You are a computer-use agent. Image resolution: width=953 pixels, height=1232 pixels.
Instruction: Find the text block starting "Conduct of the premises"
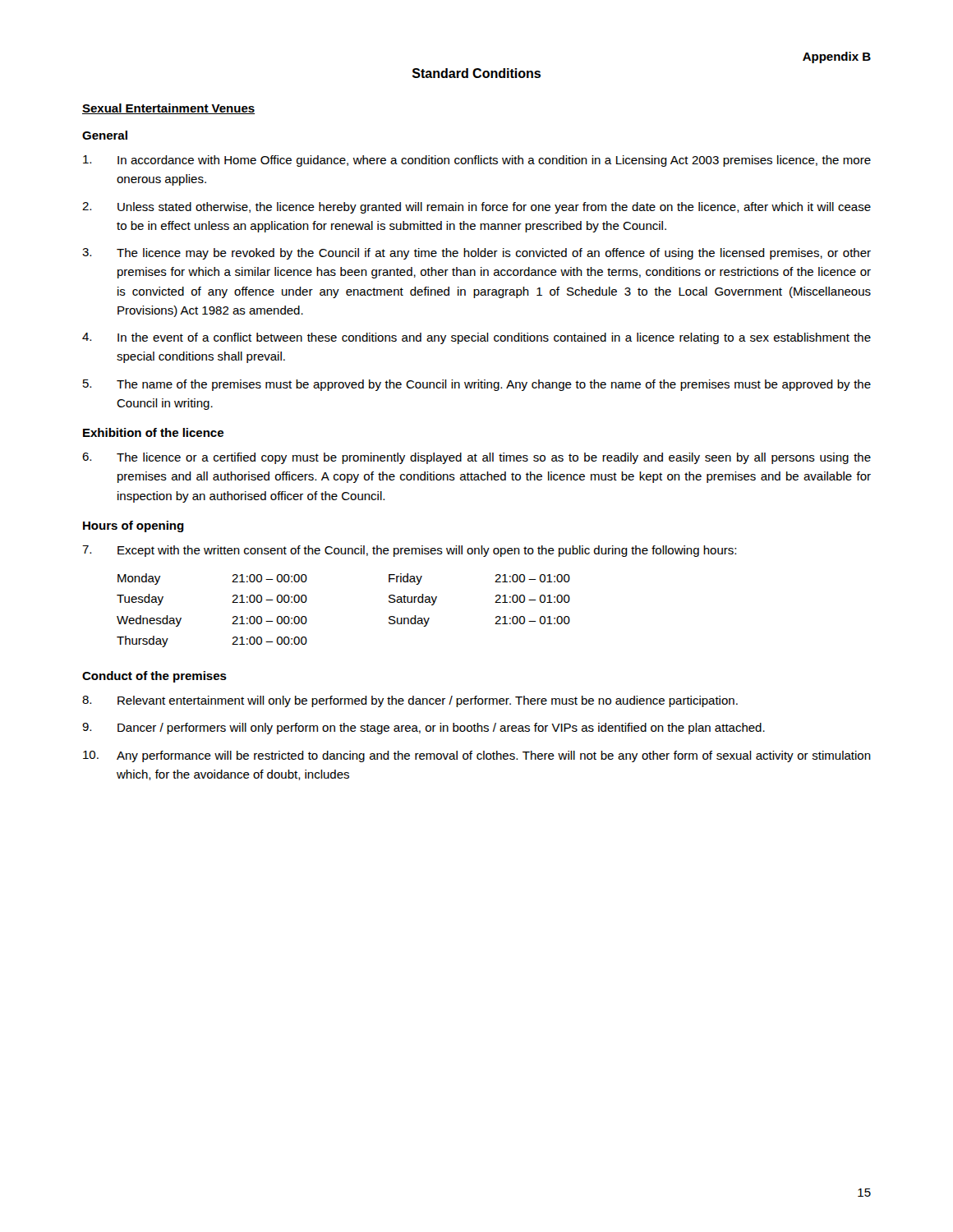pos(154,676)
